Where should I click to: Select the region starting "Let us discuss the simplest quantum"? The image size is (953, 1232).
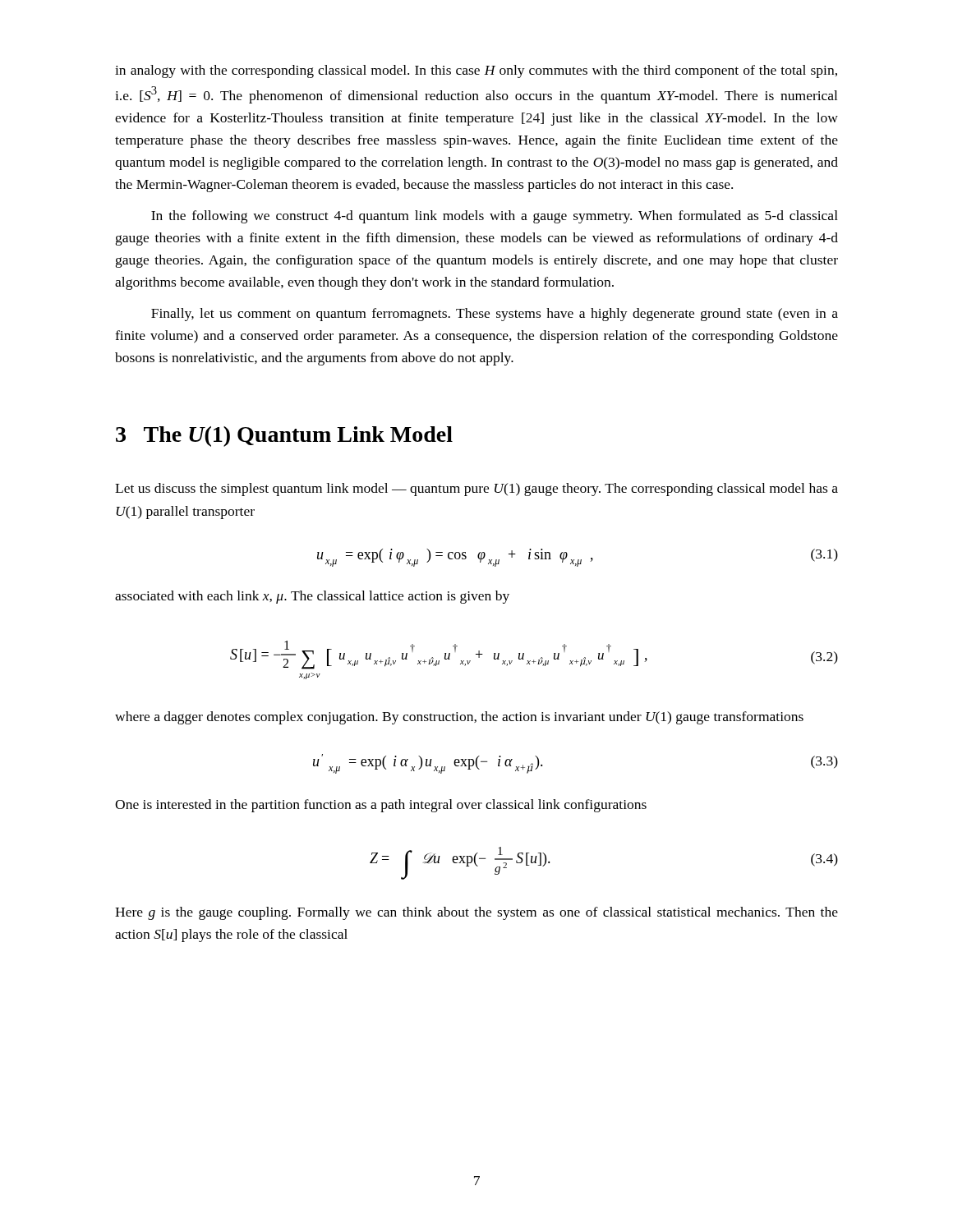click(x=476, y=500)
